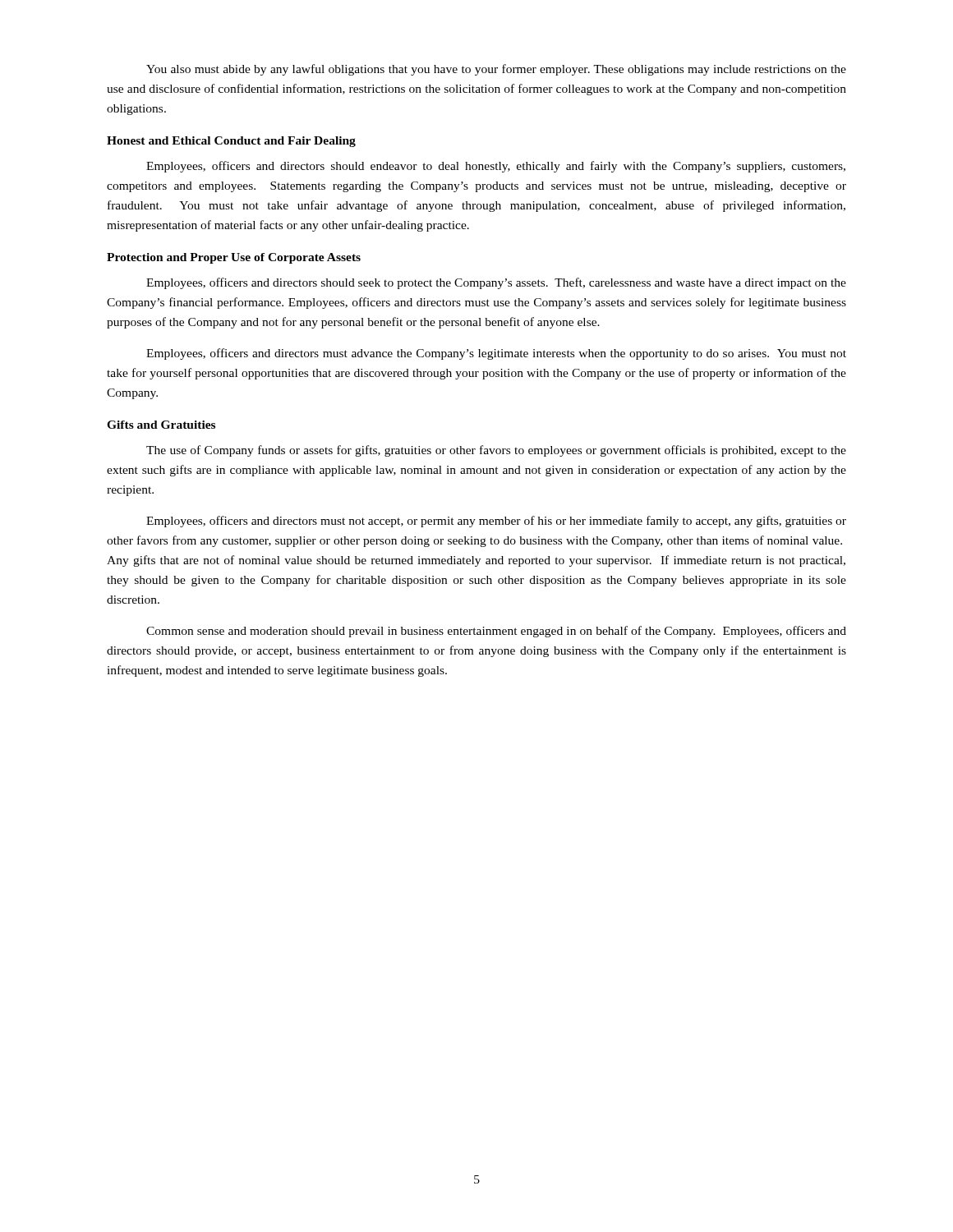Locate the text block containing "Employees, officers and directors must advance"

[x=476, y=373]
